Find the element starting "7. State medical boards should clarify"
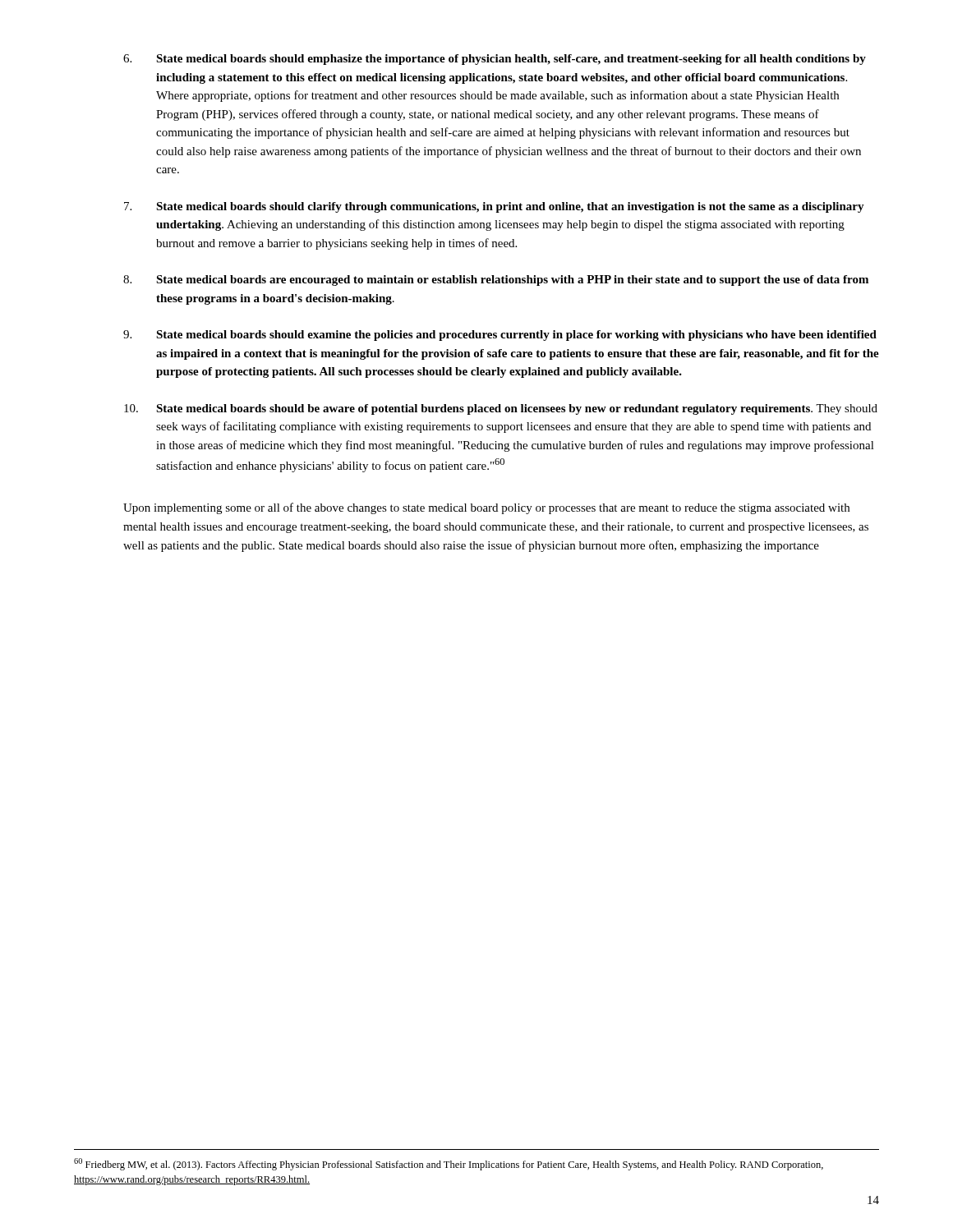The width and height of the screenshot is (953, 1232). (501, 224)
